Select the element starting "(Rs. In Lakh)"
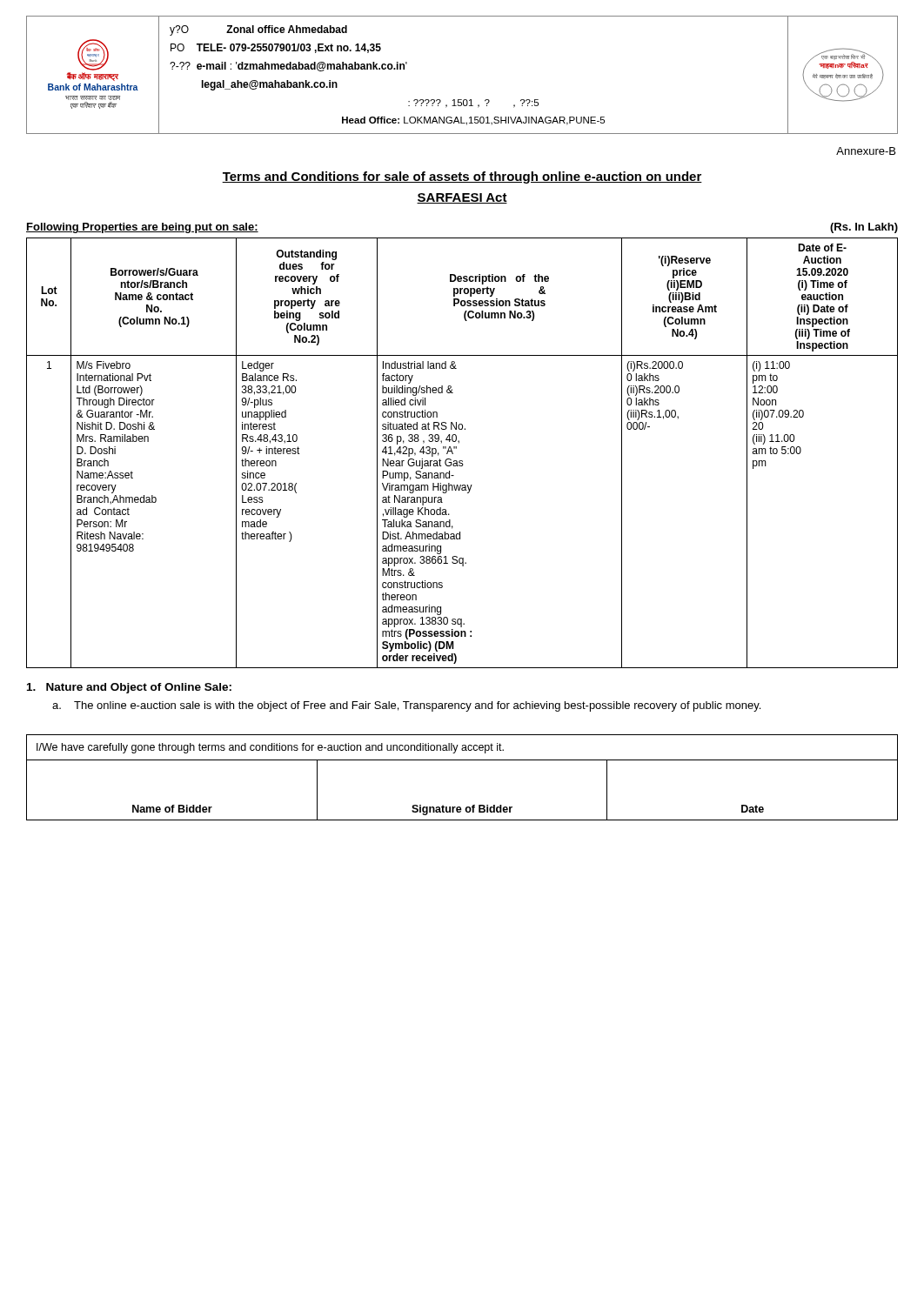The image size is (924, 1305). (x=864, y=227)
